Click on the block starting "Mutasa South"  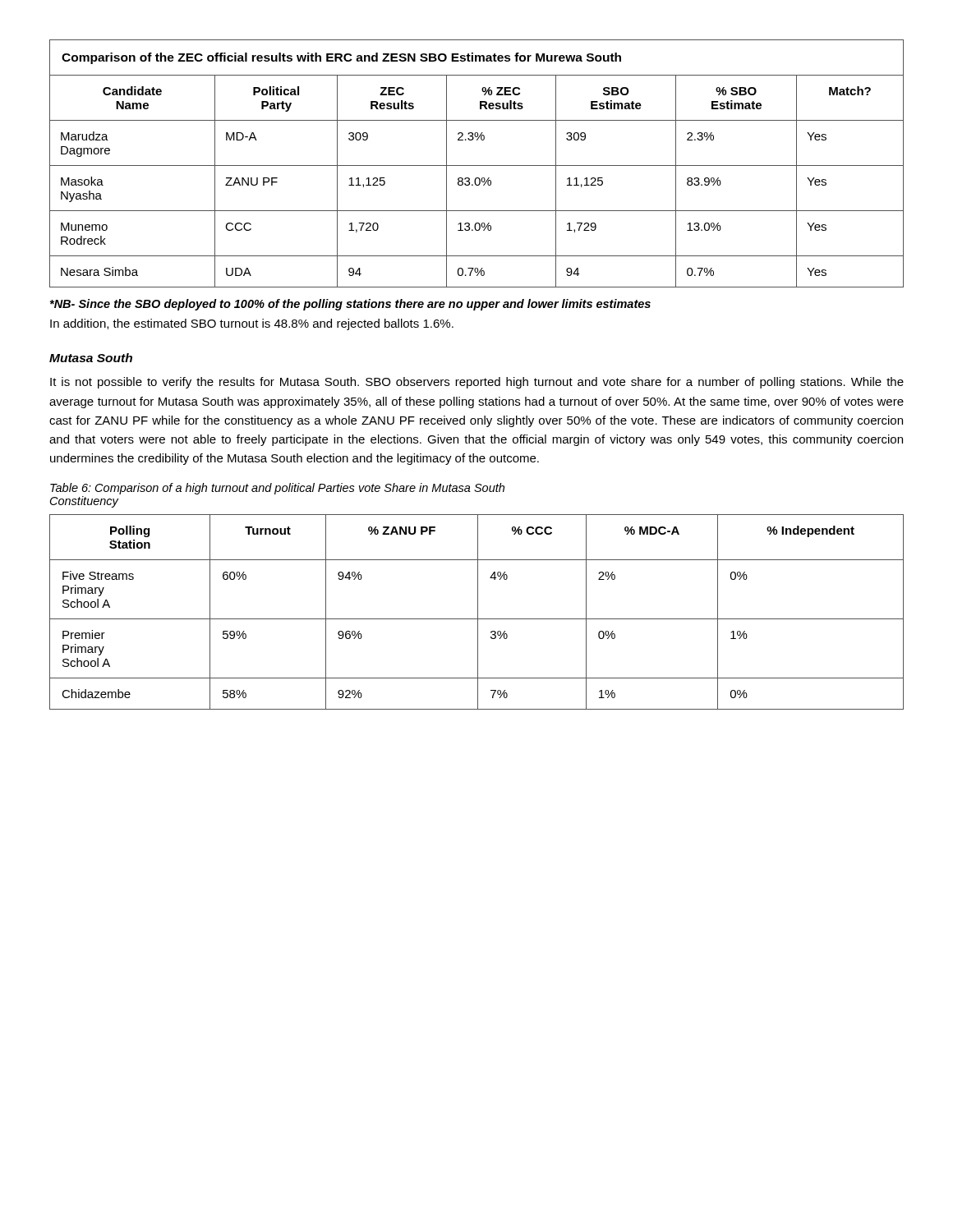coord(91,358)
